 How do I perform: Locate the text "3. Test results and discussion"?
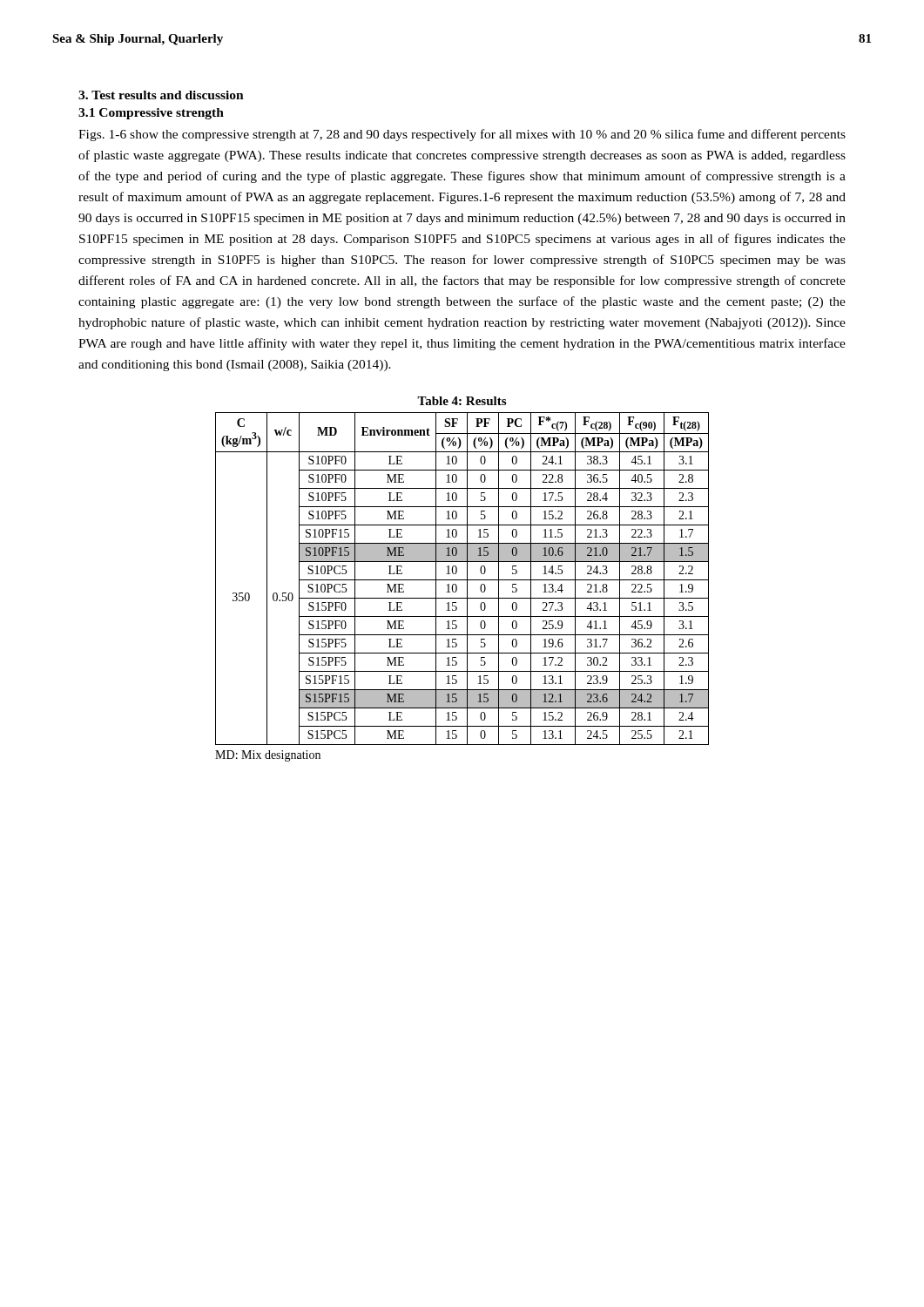161,95
